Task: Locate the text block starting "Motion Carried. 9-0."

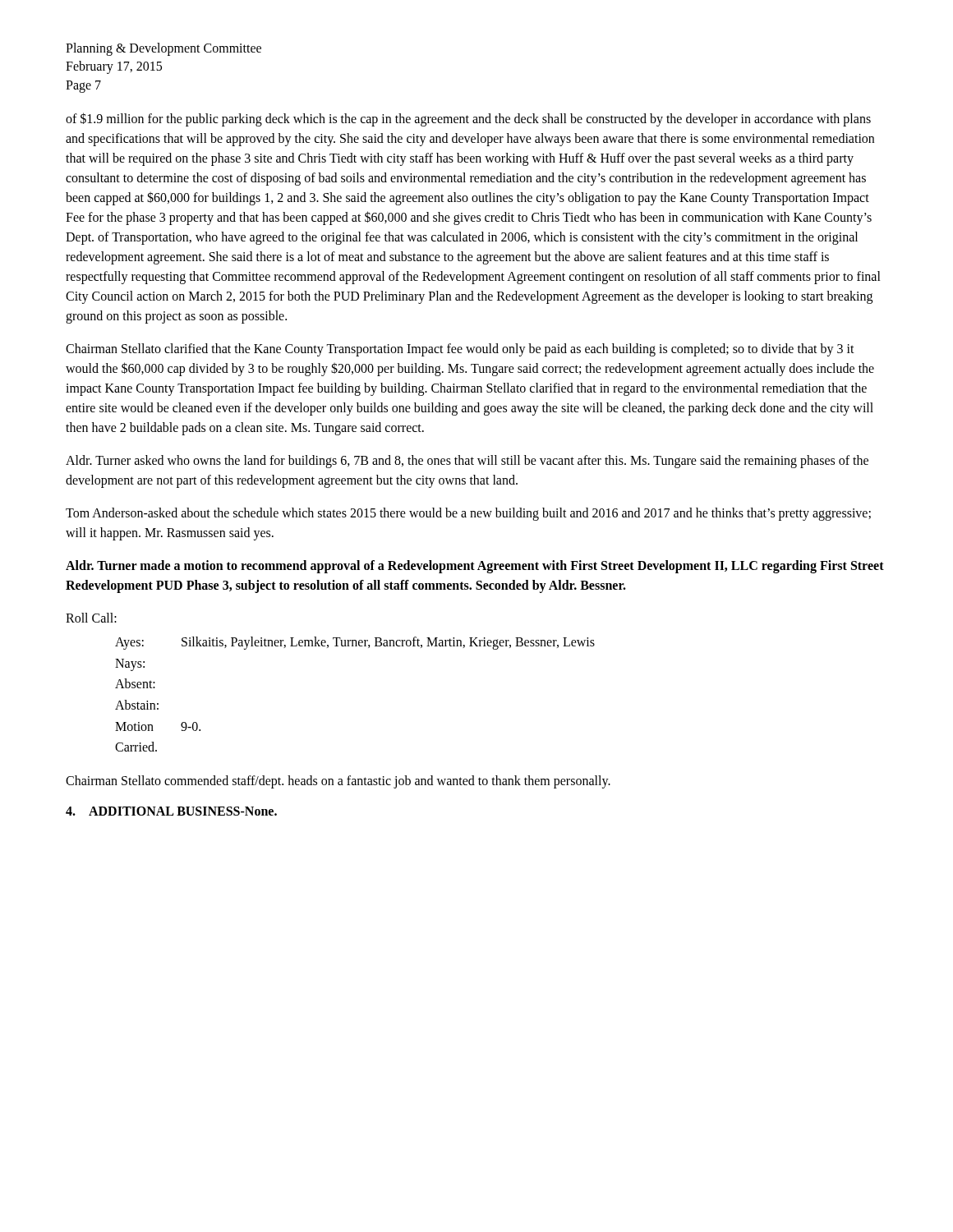Action: click(141, 726)
